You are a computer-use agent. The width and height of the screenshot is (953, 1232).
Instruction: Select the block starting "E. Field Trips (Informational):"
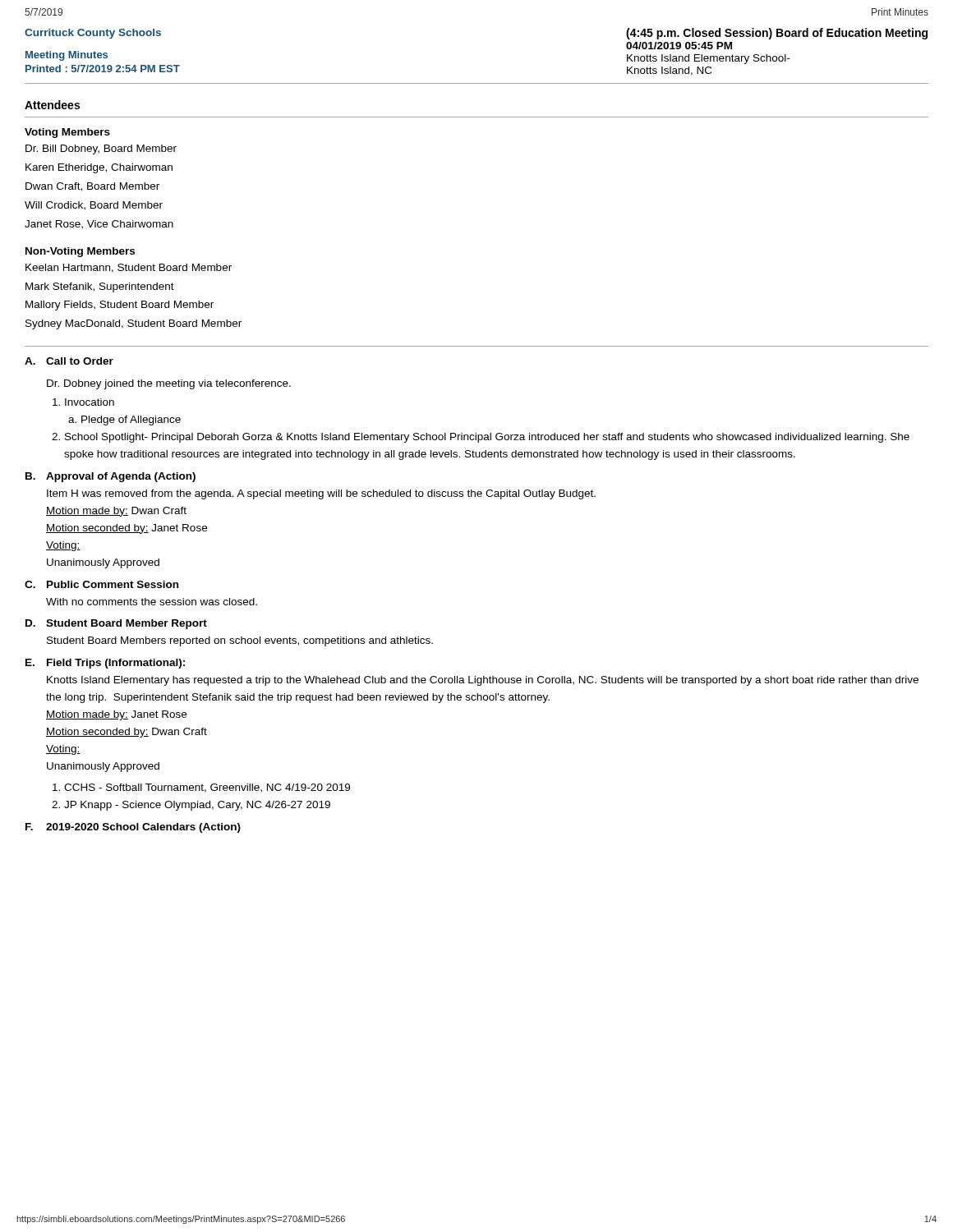tap(105, 663)
